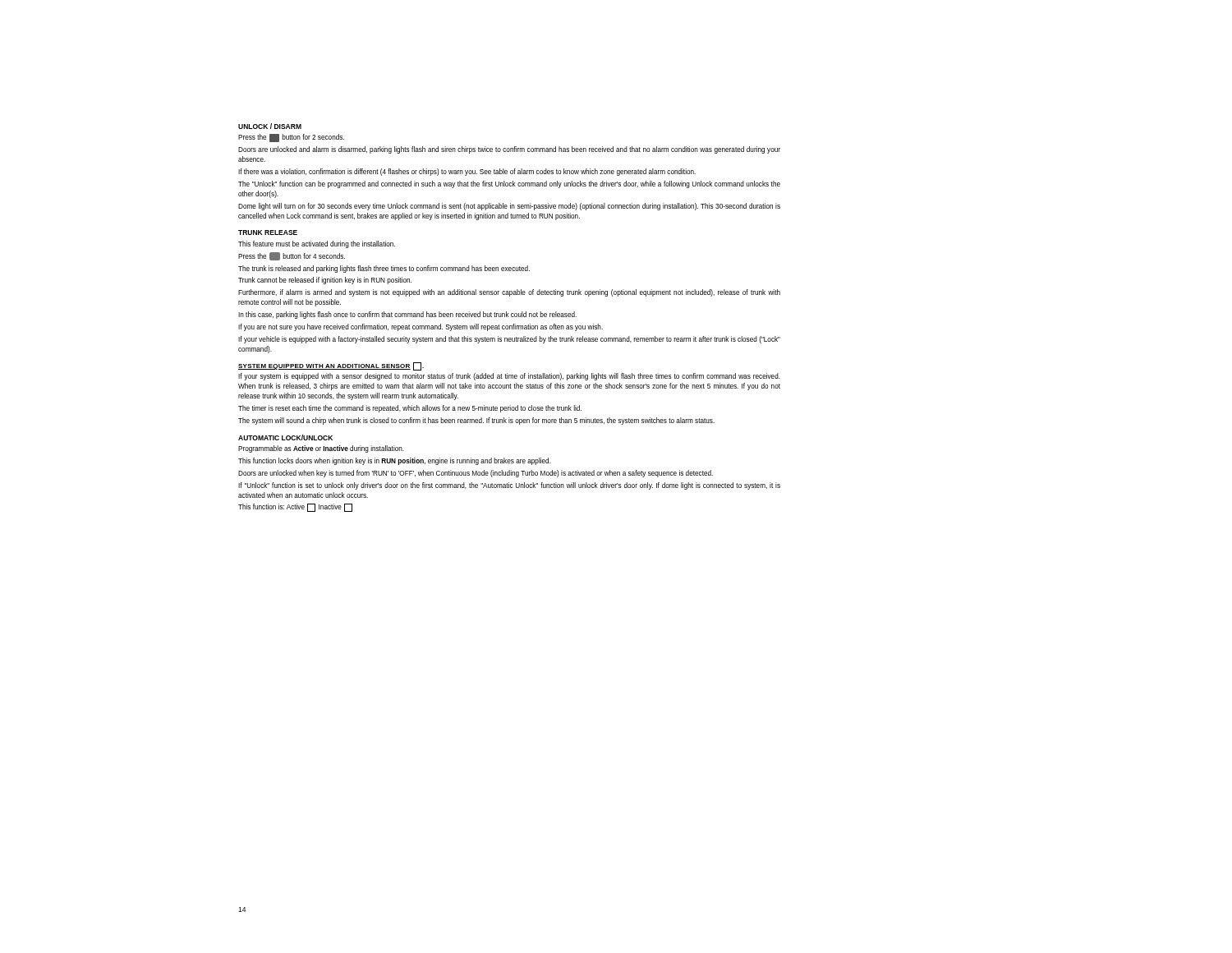Screen dimensions: 953x1232
Task: Find the block on this page that starts "If "Unlock" function is set"
Action: point(509,491)
